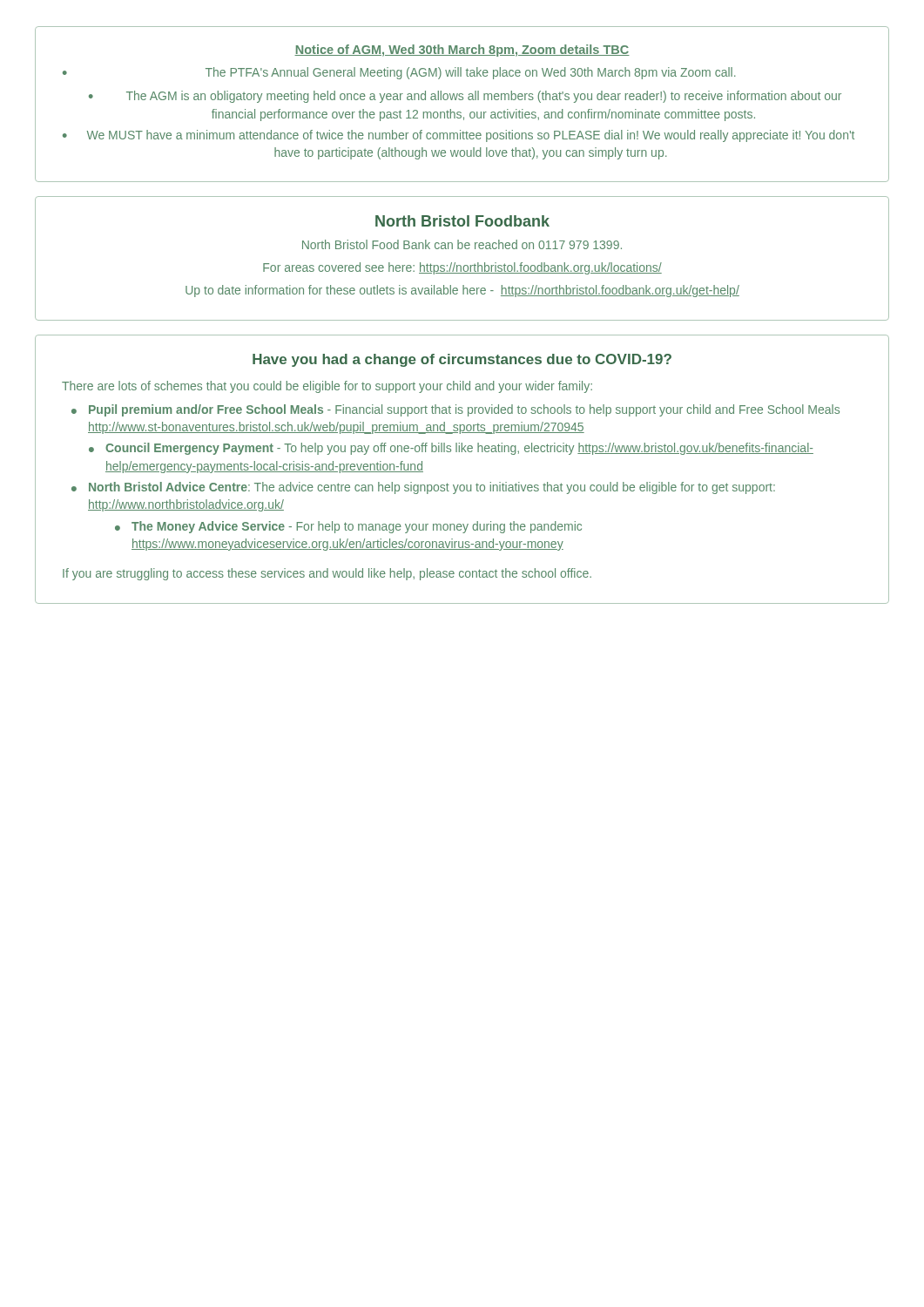Find the text block starting "• The AGM is an obligatory"
The width and height of the screenshot is (924, 1307).
tap(462, 105)
